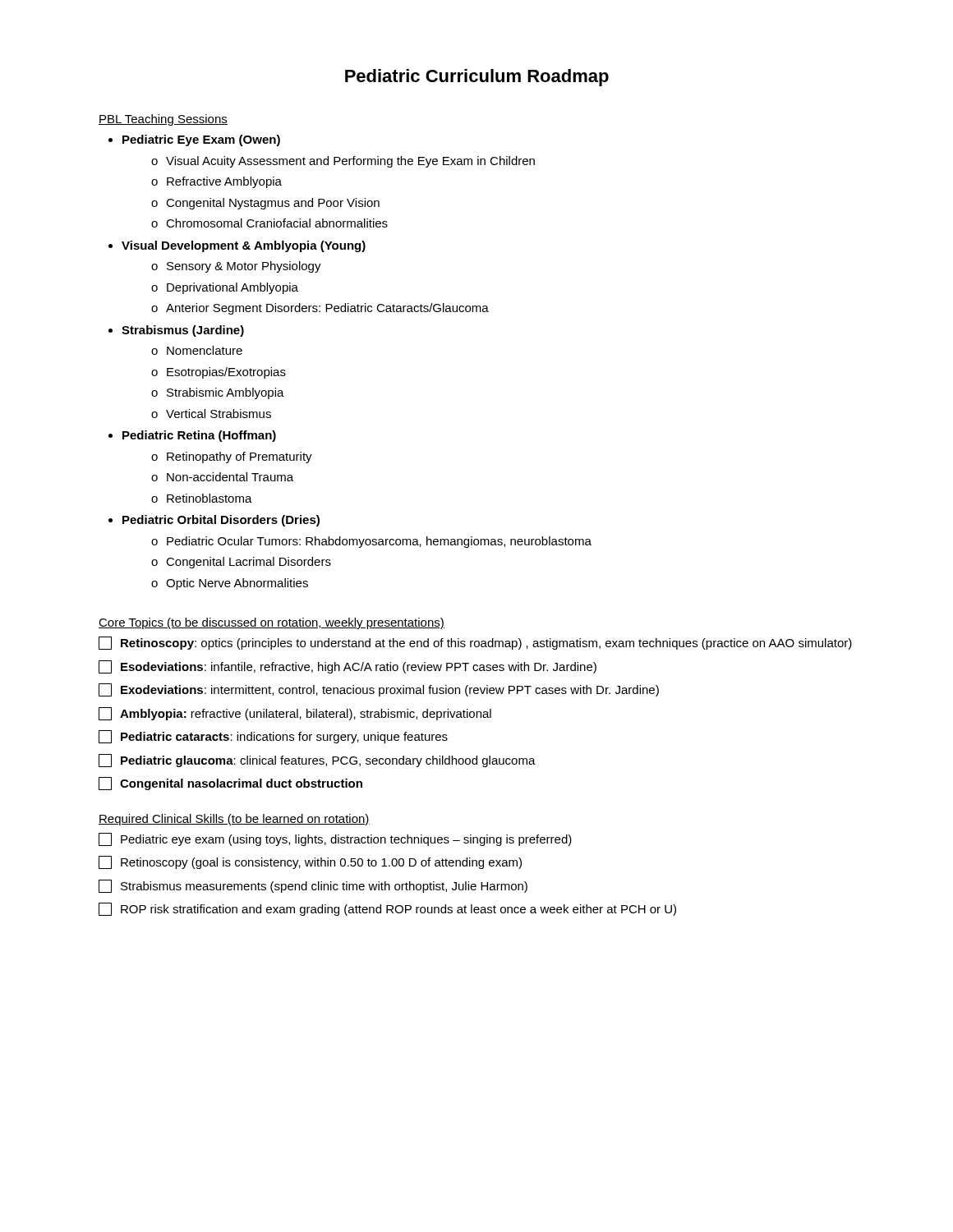Viewport: 953px width, 1232px height.
Task: Find the text block starting "Retinoscopy (goal is consistency, within 0.50"
Action: [311, 863]
